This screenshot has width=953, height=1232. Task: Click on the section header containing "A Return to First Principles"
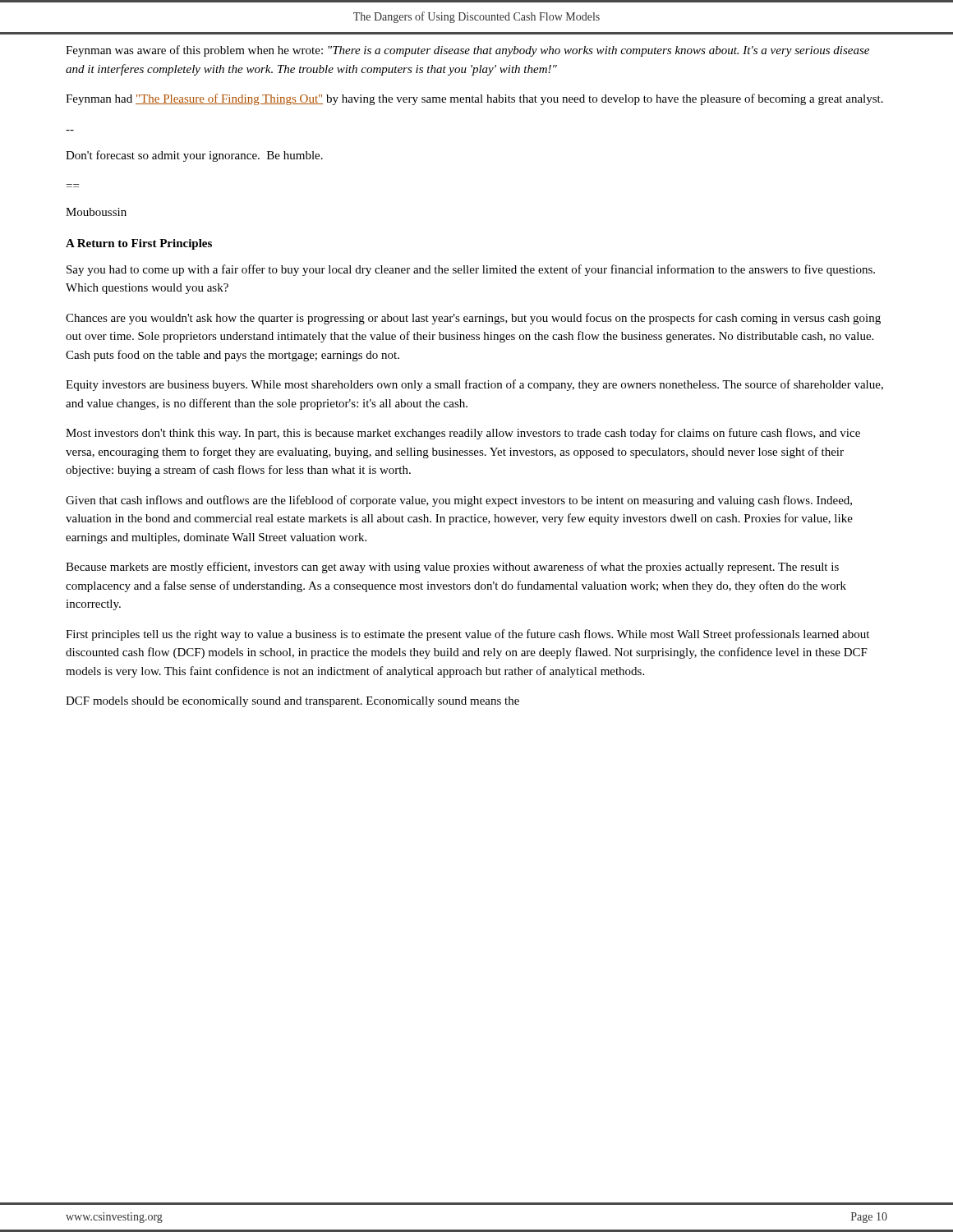(x=139, y=243)
